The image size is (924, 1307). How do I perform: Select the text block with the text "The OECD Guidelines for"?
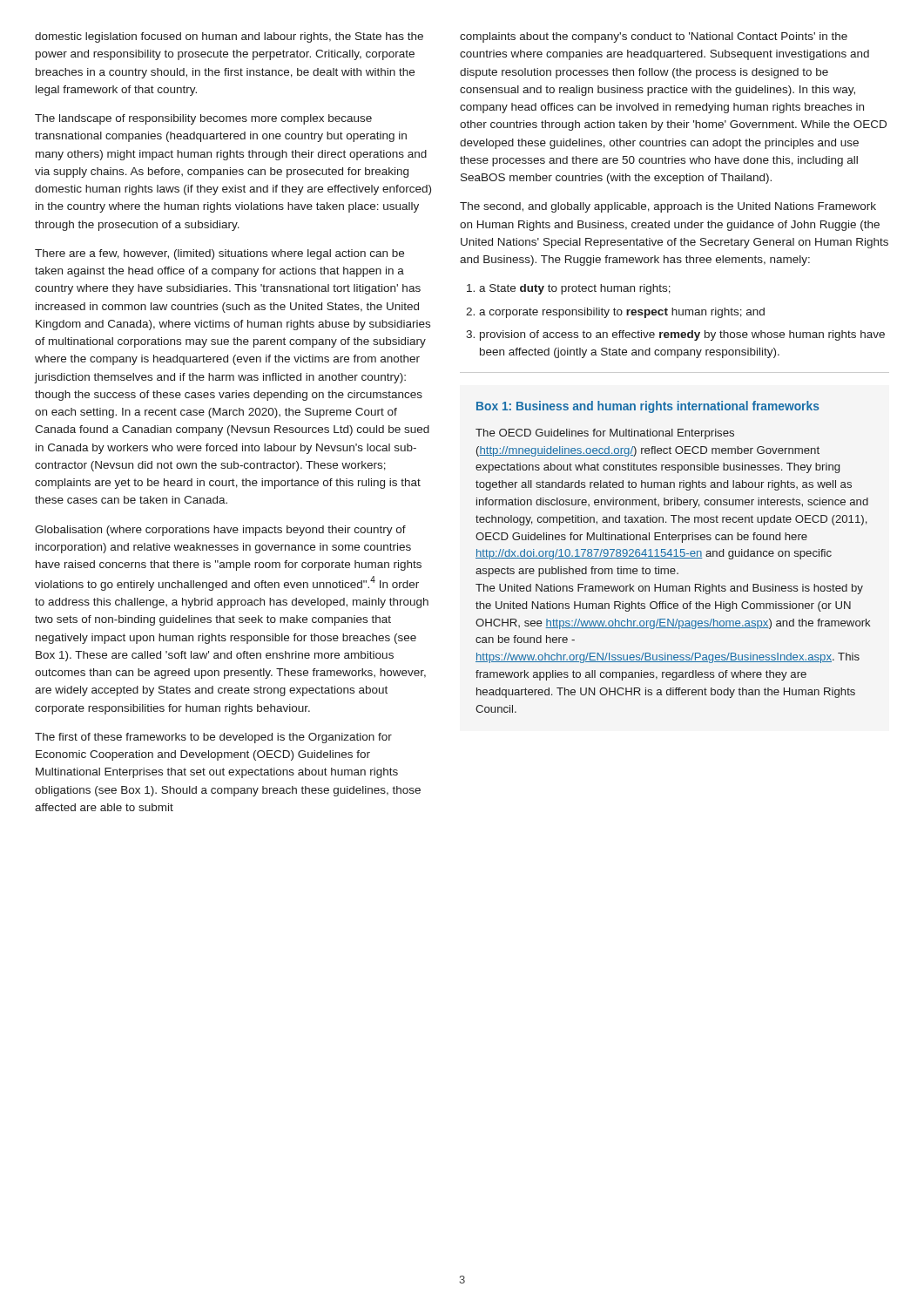tap(674, 502)
